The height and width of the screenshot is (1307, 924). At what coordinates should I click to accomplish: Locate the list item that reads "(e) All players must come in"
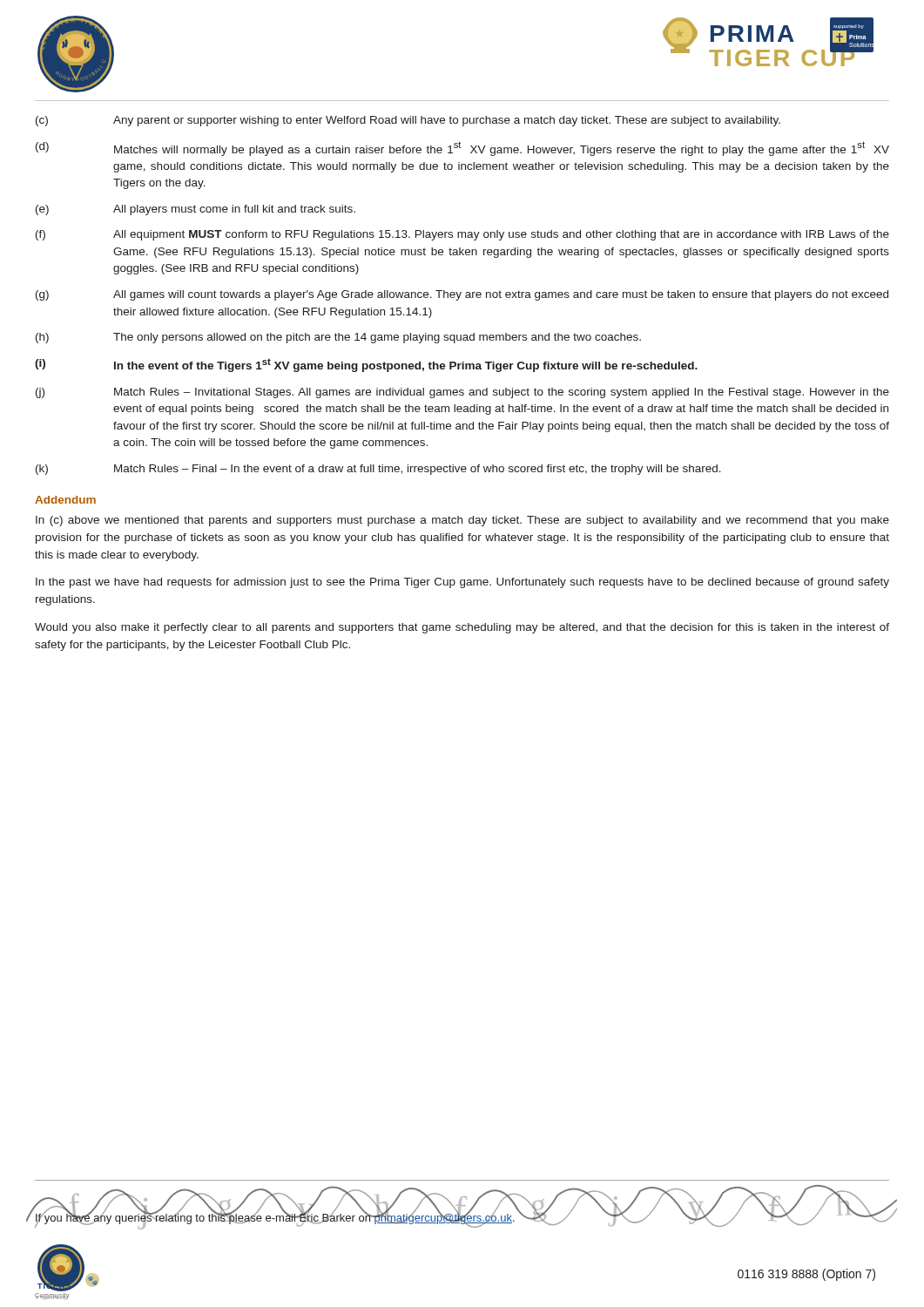[196, 210]
